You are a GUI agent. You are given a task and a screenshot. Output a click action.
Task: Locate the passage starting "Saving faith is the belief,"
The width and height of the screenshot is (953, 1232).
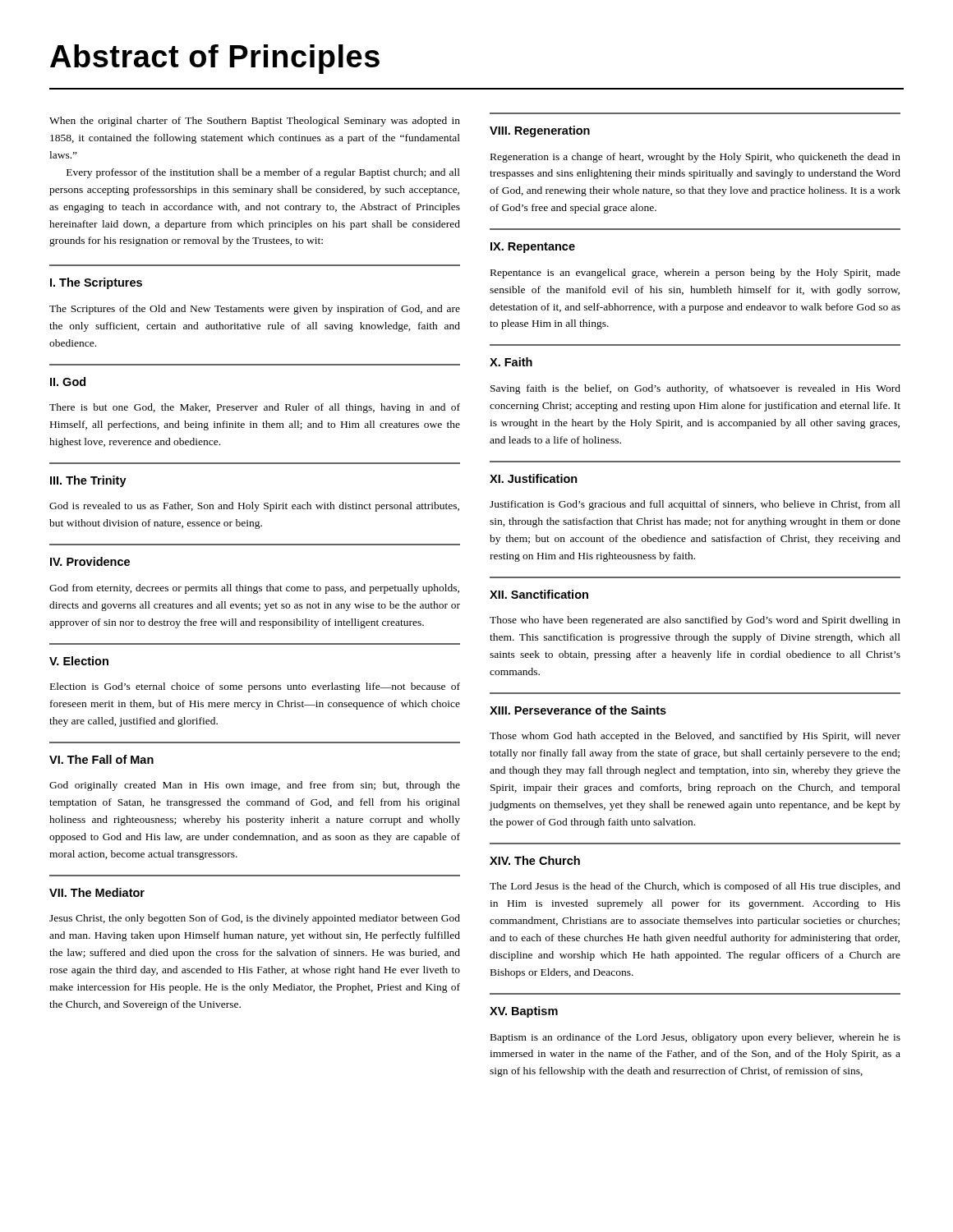pyautogui.click(x=695, y=415)
